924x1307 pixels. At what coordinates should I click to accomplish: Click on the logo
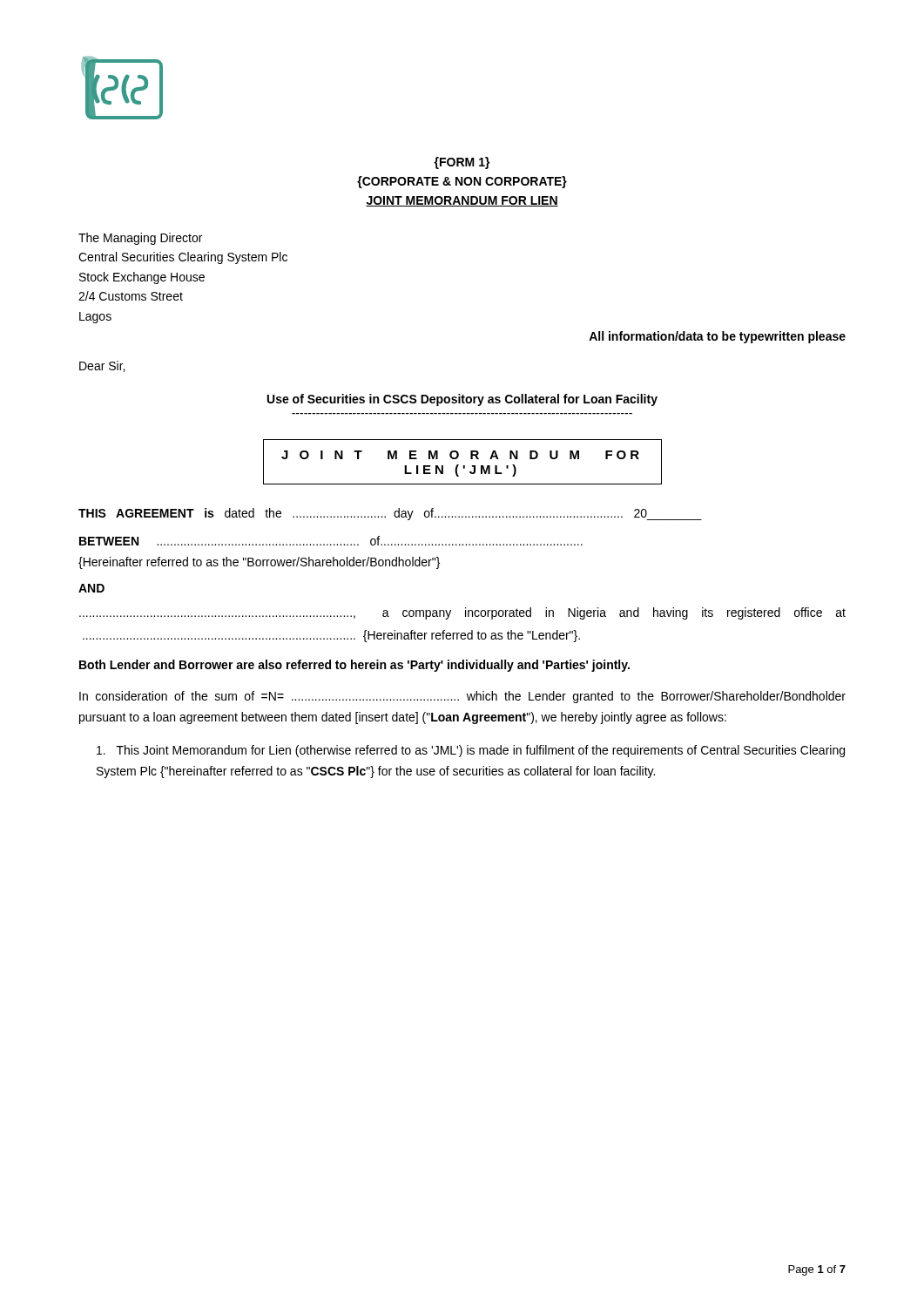[462, 91]
